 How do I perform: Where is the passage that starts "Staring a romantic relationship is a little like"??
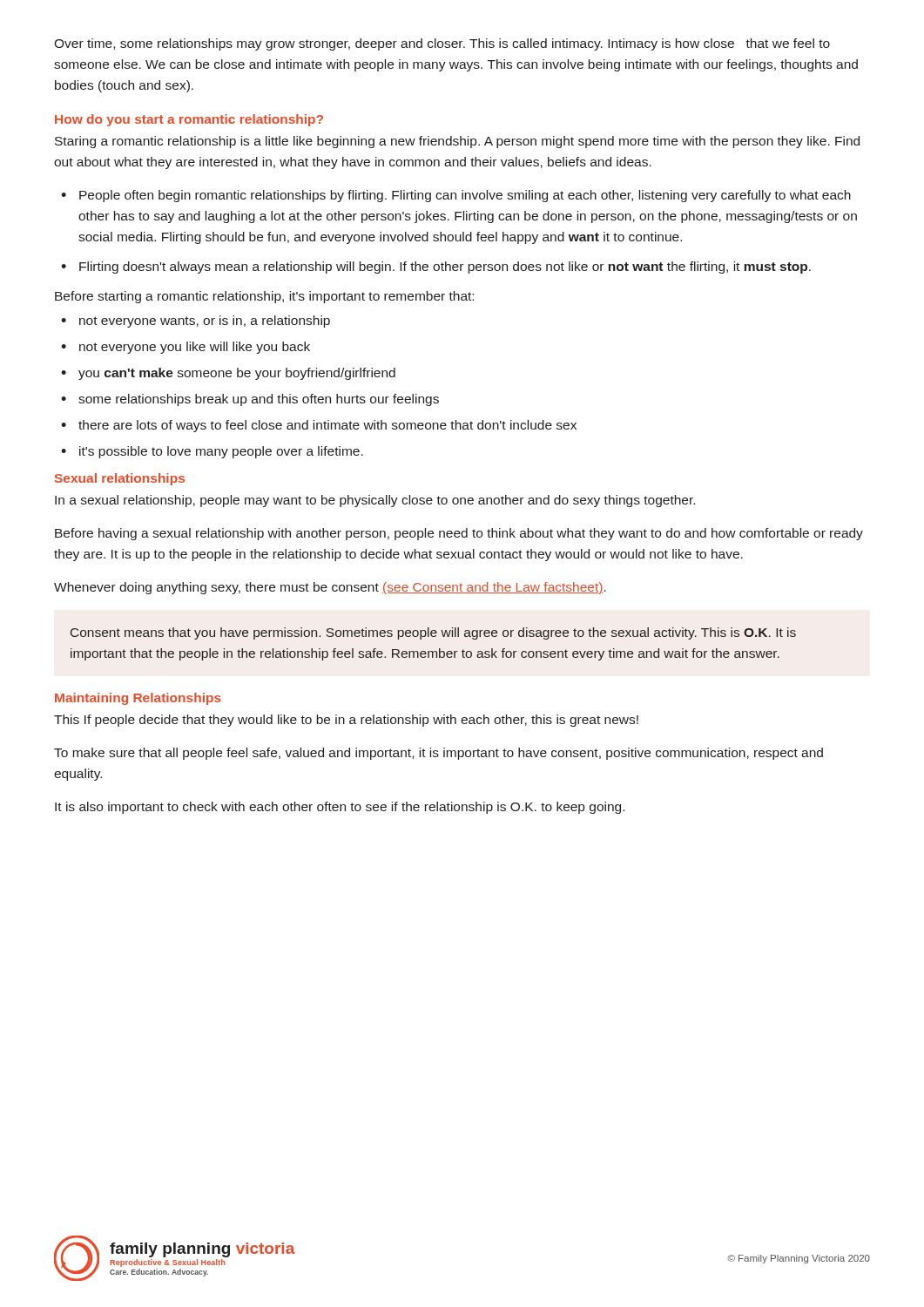coord(457,151)
